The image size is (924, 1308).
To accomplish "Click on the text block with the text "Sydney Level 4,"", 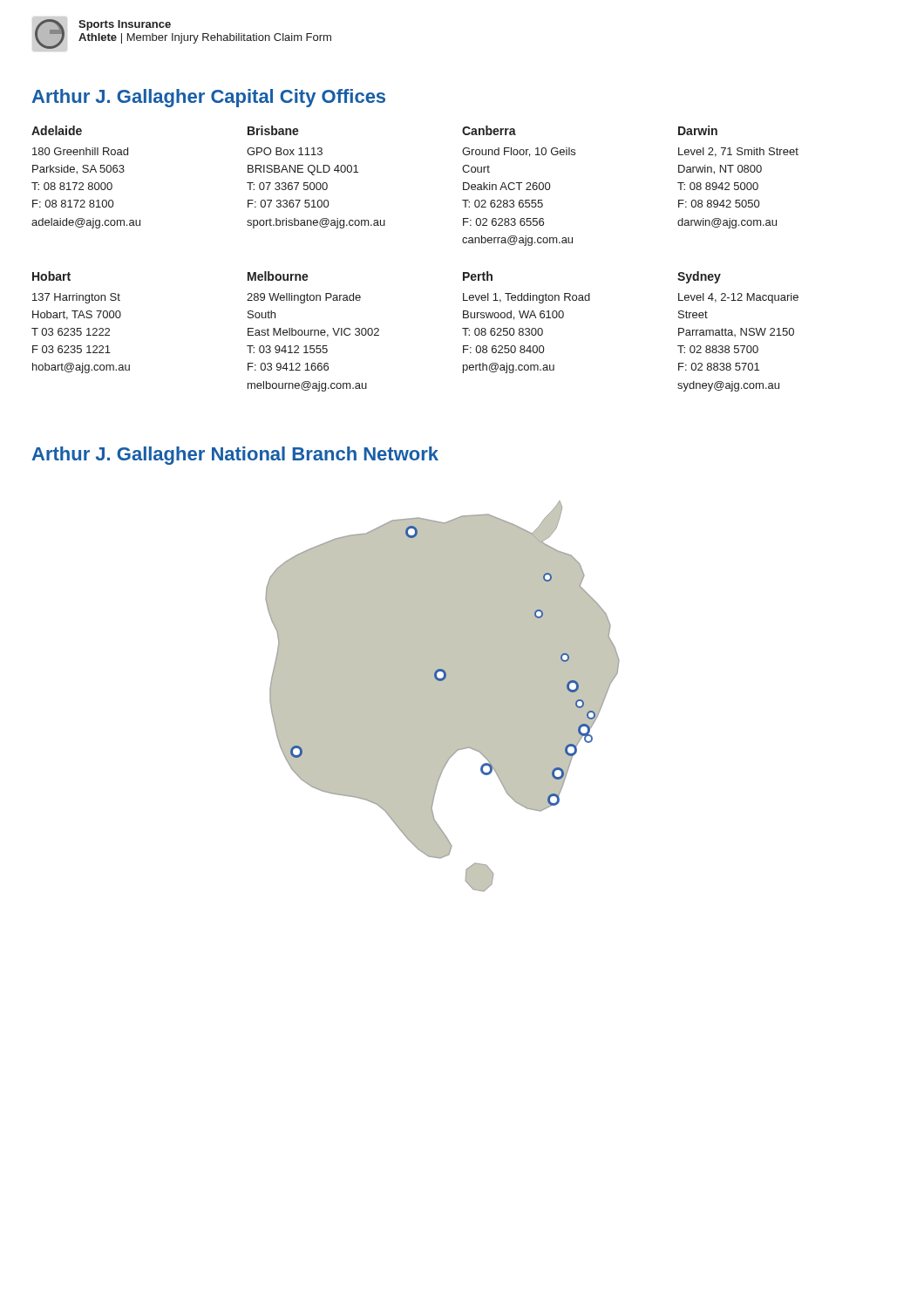I will (778, 332).
